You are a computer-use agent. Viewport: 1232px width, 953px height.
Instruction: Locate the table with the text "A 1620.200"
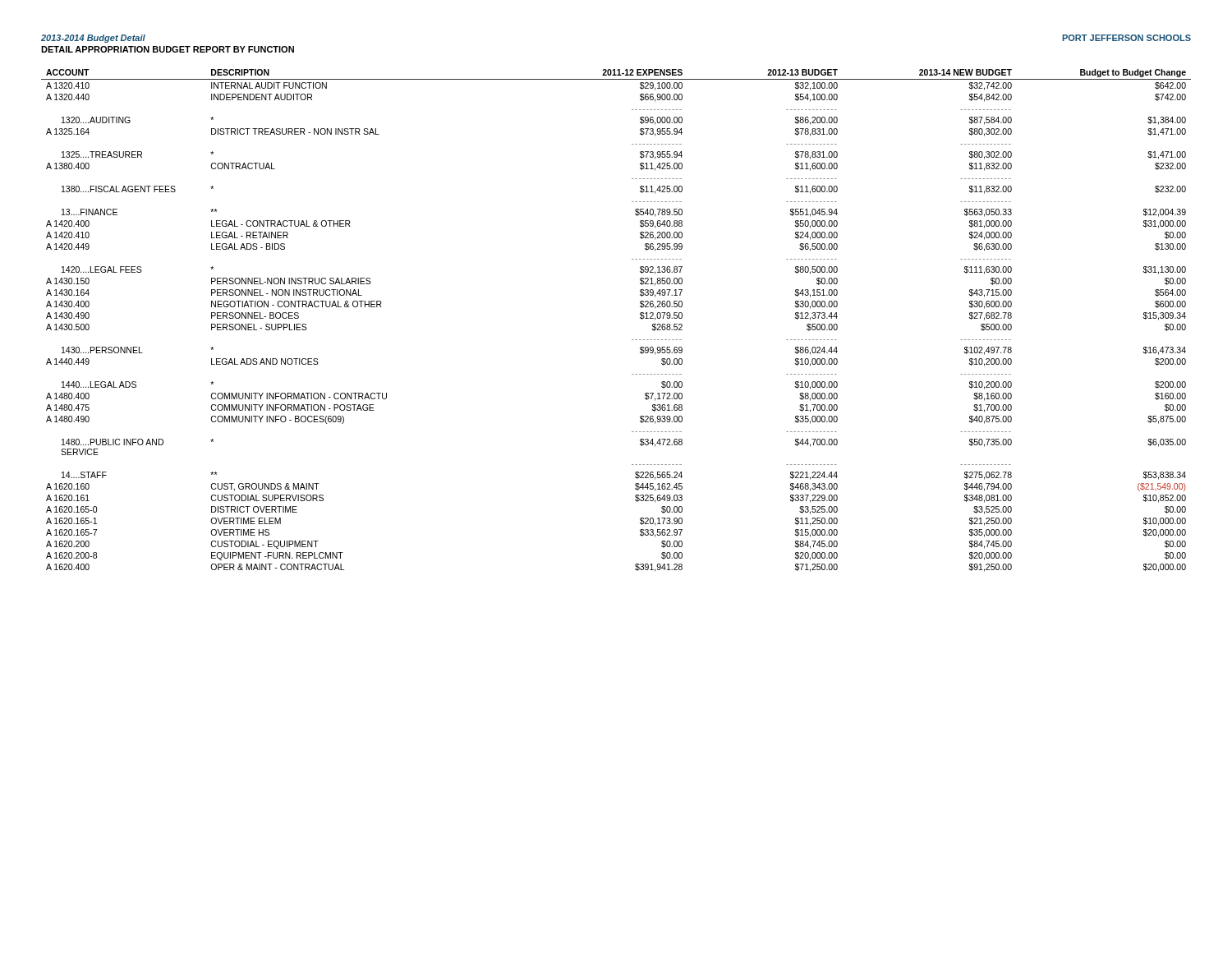coord(616,319)
